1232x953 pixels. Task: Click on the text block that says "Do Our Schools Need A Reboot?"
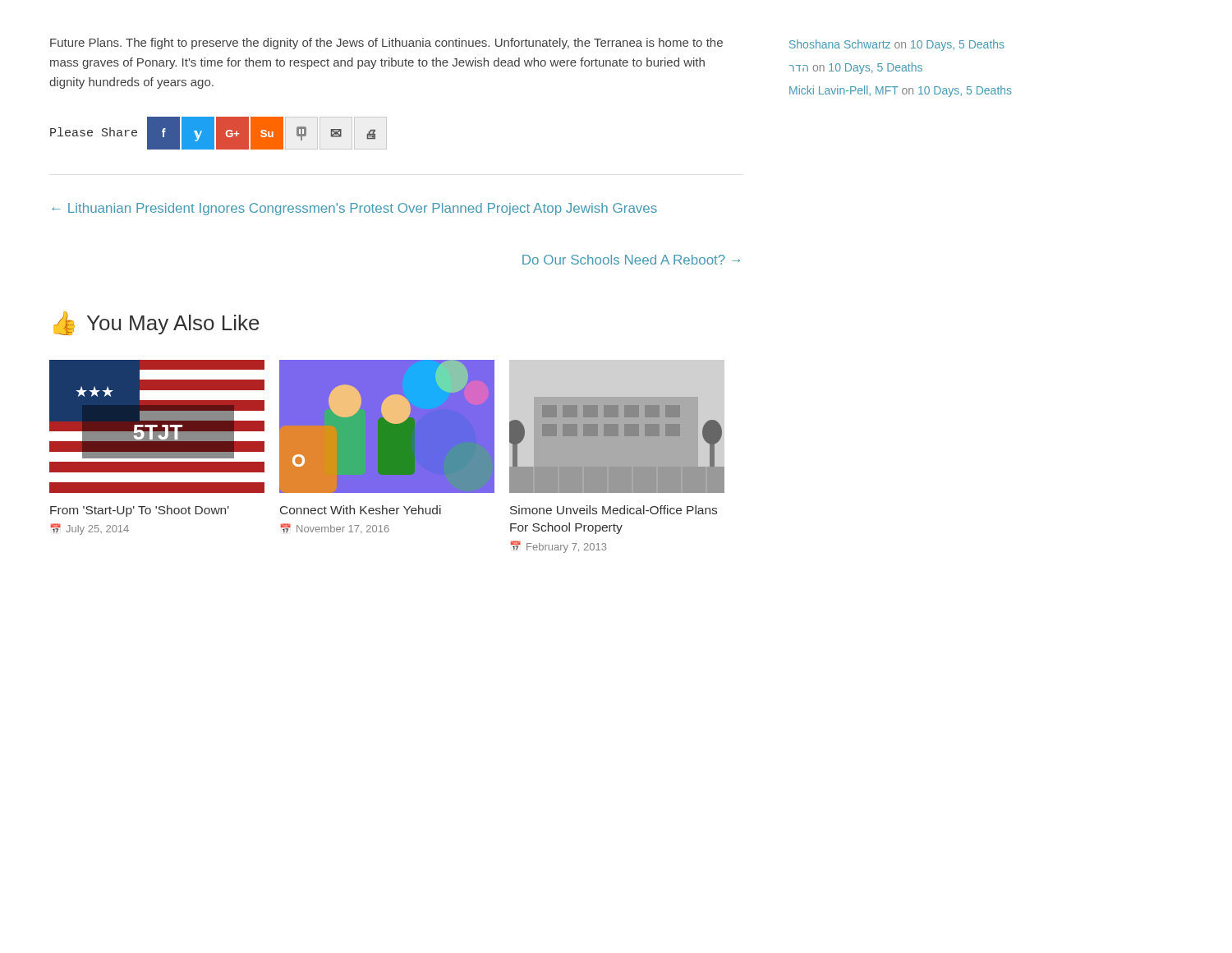point(632,260)
